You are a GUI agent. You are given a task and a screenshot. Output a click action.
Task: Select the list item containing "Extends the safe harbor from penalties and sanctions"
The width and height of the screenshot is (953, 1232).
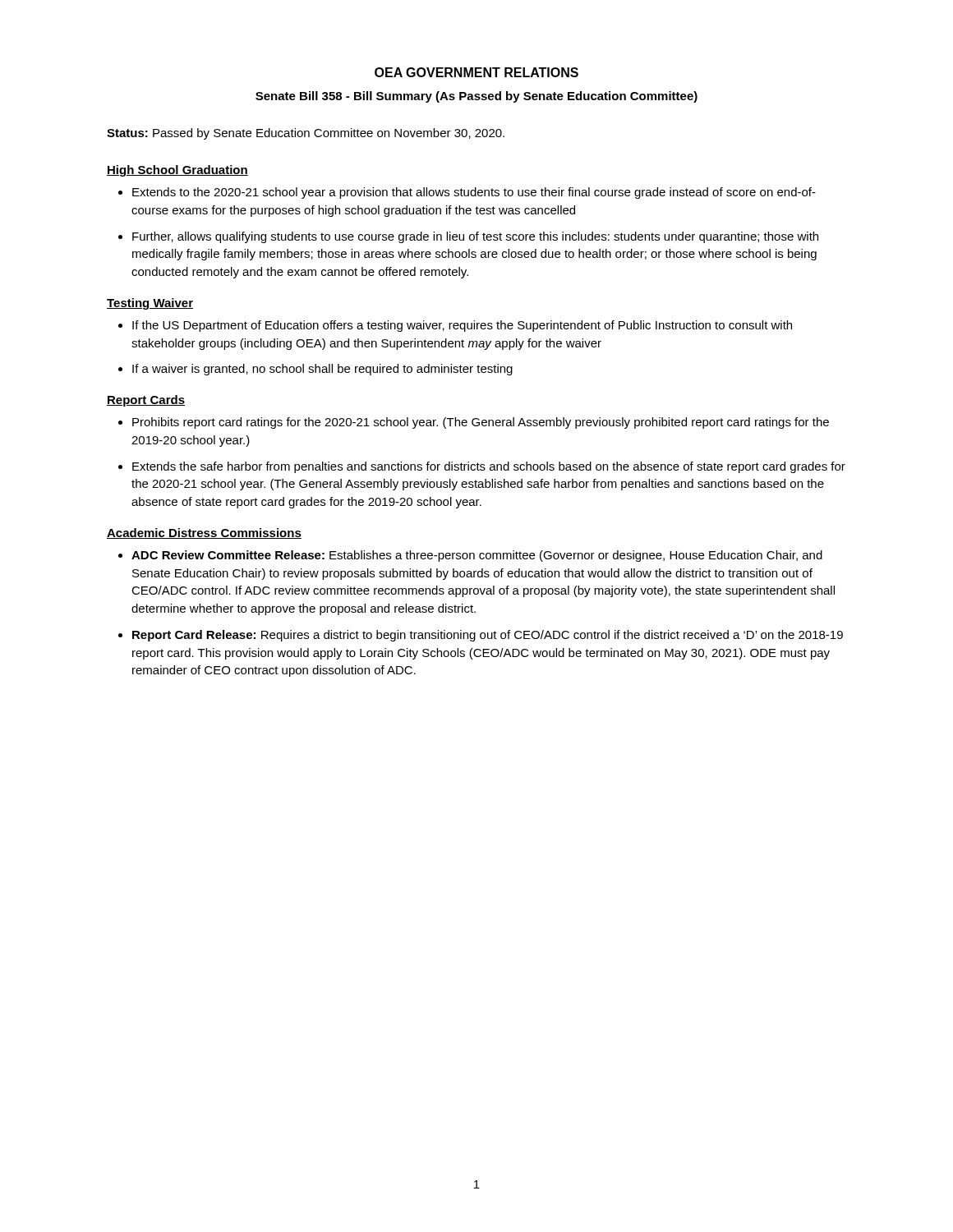488,484
